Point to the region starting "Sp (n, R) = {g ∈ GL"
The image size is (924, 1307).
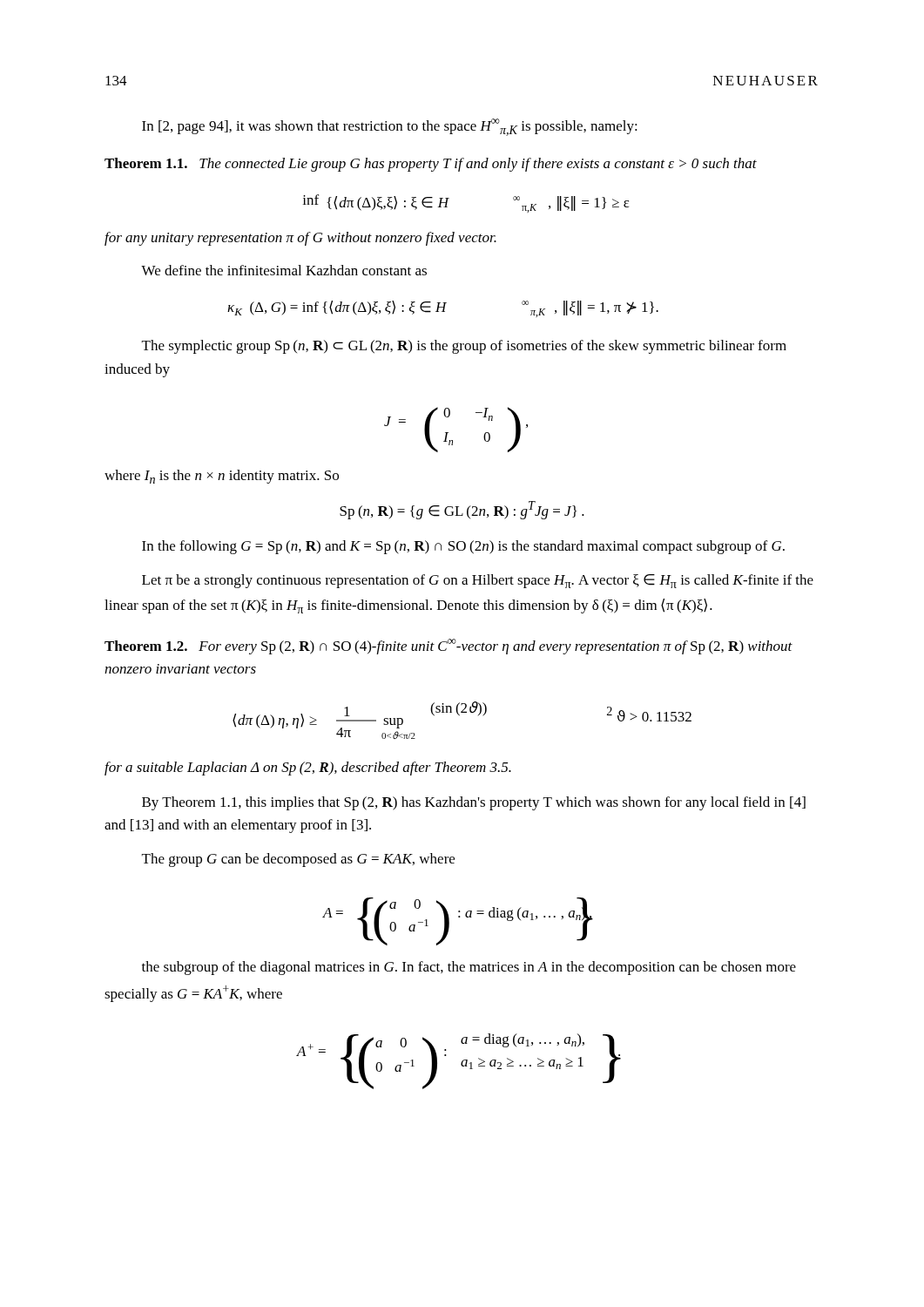(462, 509)
